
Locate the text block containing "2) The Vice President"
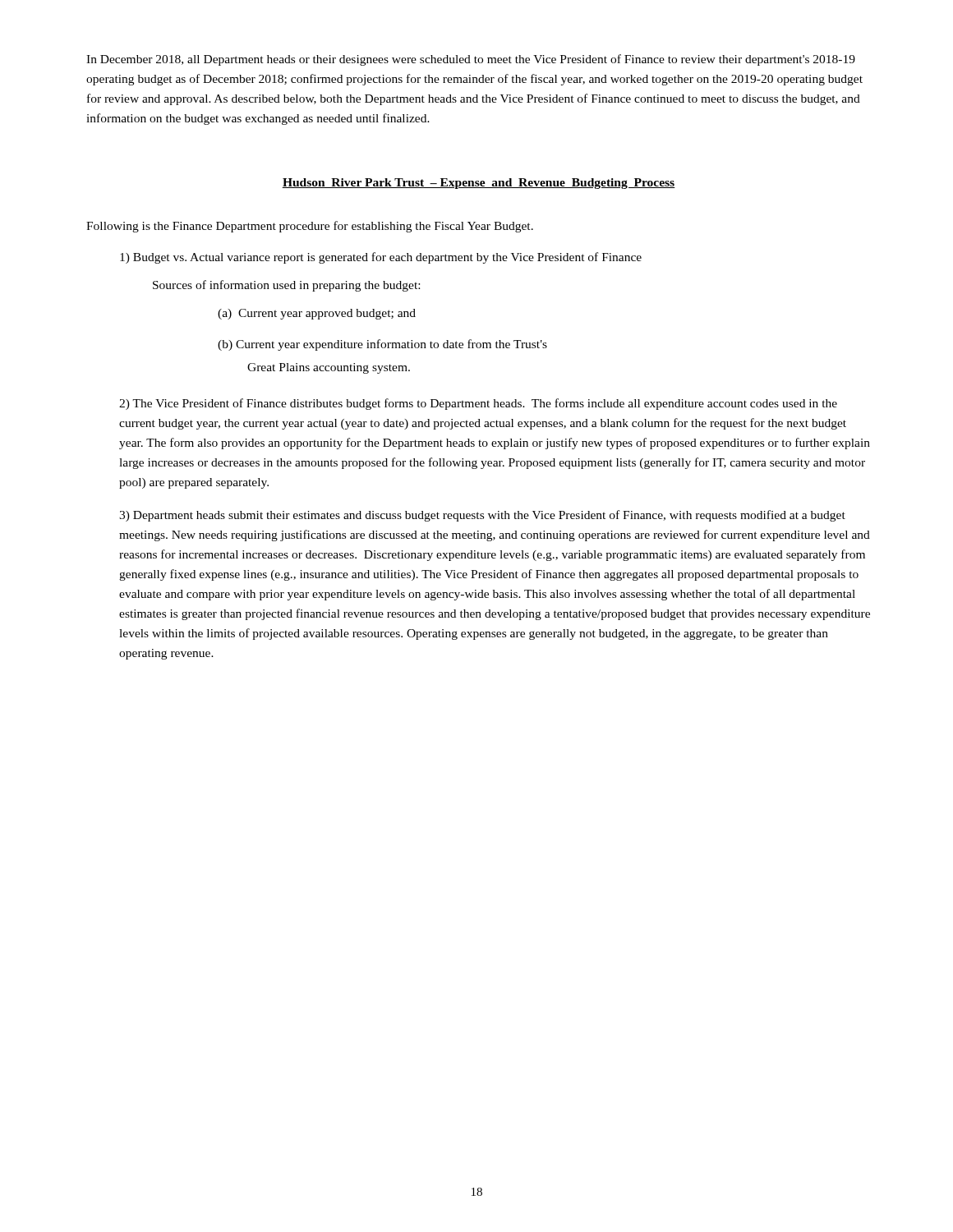pos(495,442)
